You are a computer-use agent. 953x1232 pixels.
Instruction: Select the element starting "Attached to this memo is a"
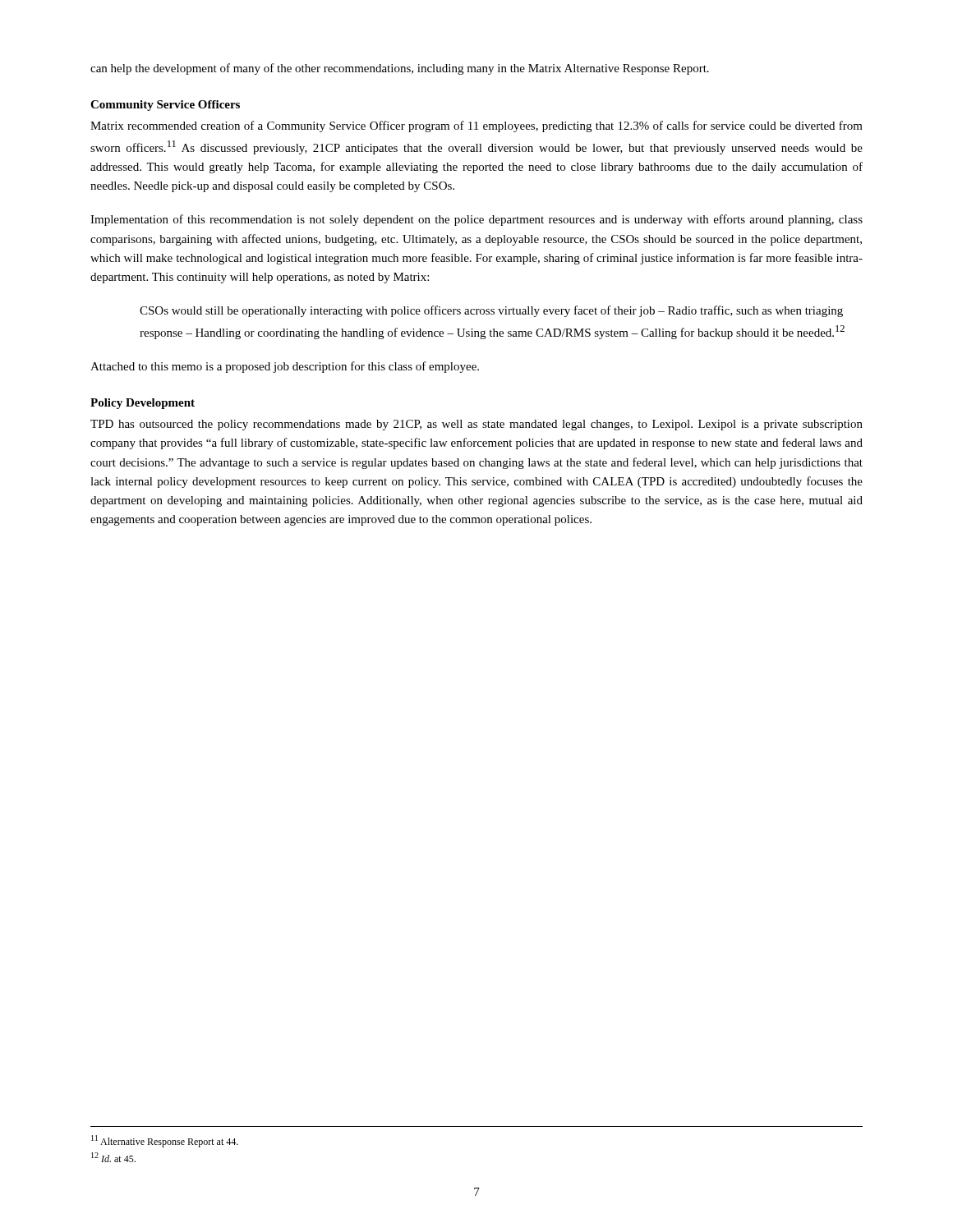285,366
